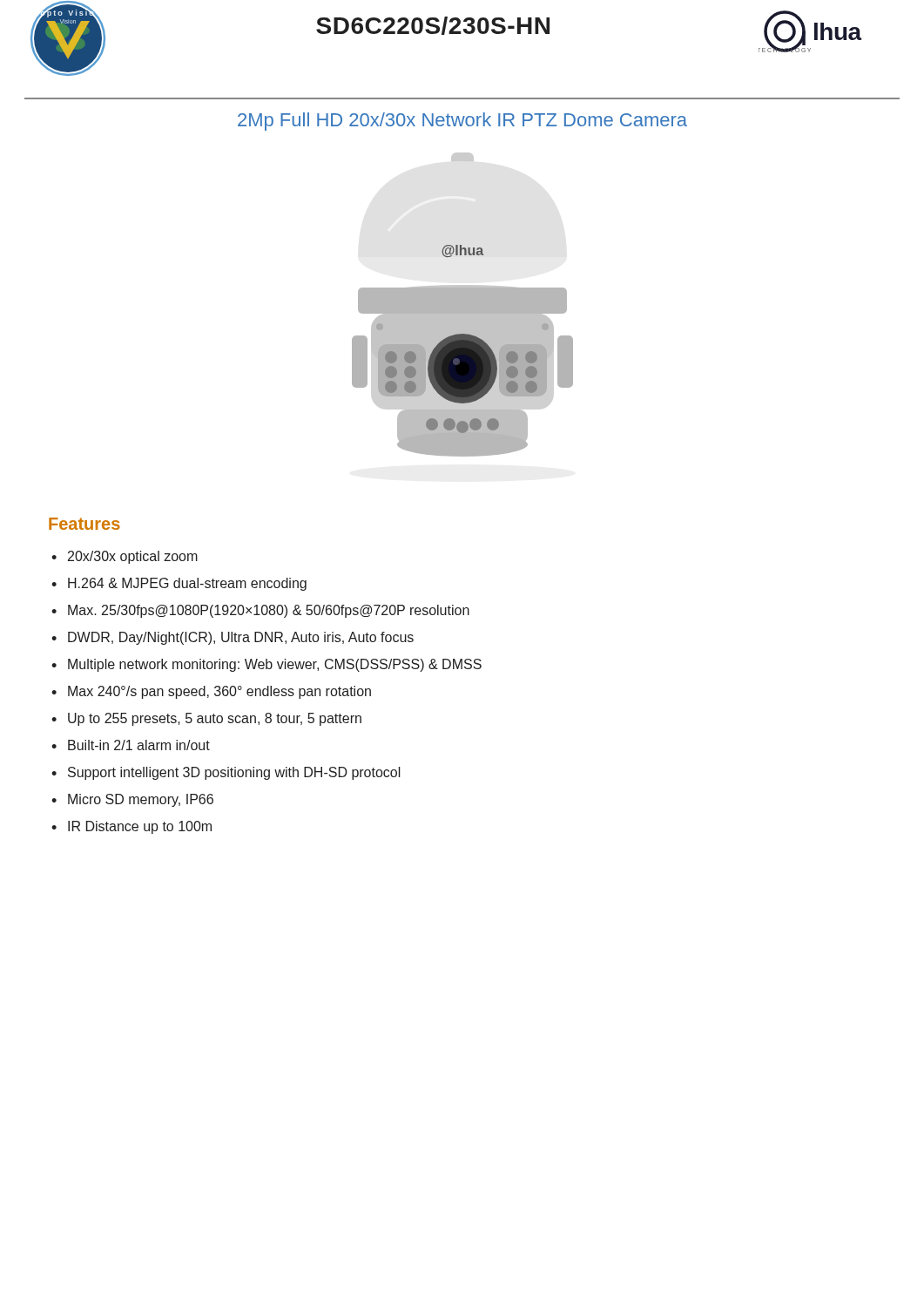Locate the block of text that opens with "Max. 25/30fps@1080P(1920×1080) &"

268,610
